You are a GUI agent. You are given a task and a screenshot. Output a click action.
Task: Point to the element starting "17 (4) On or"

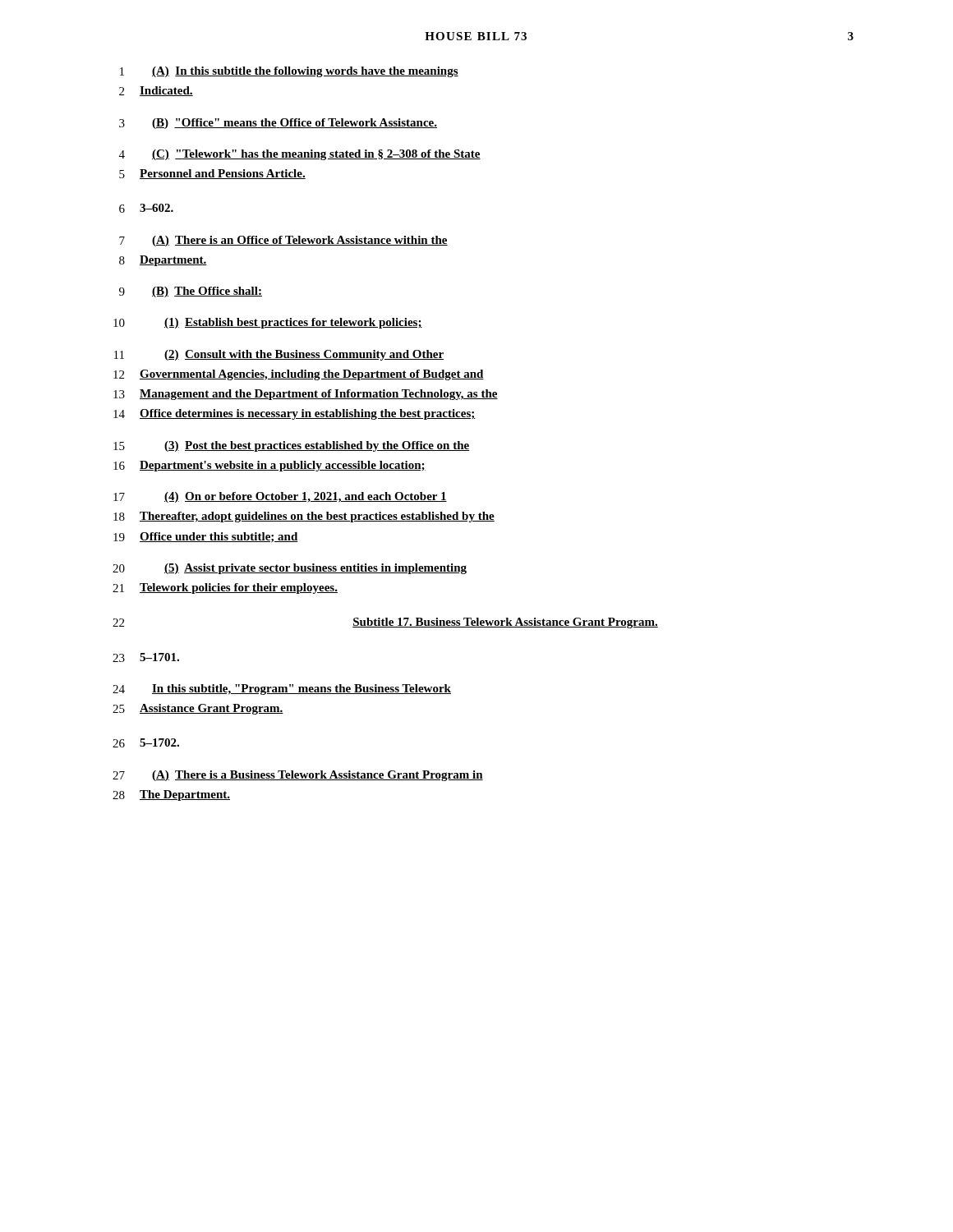pos(476,517)
